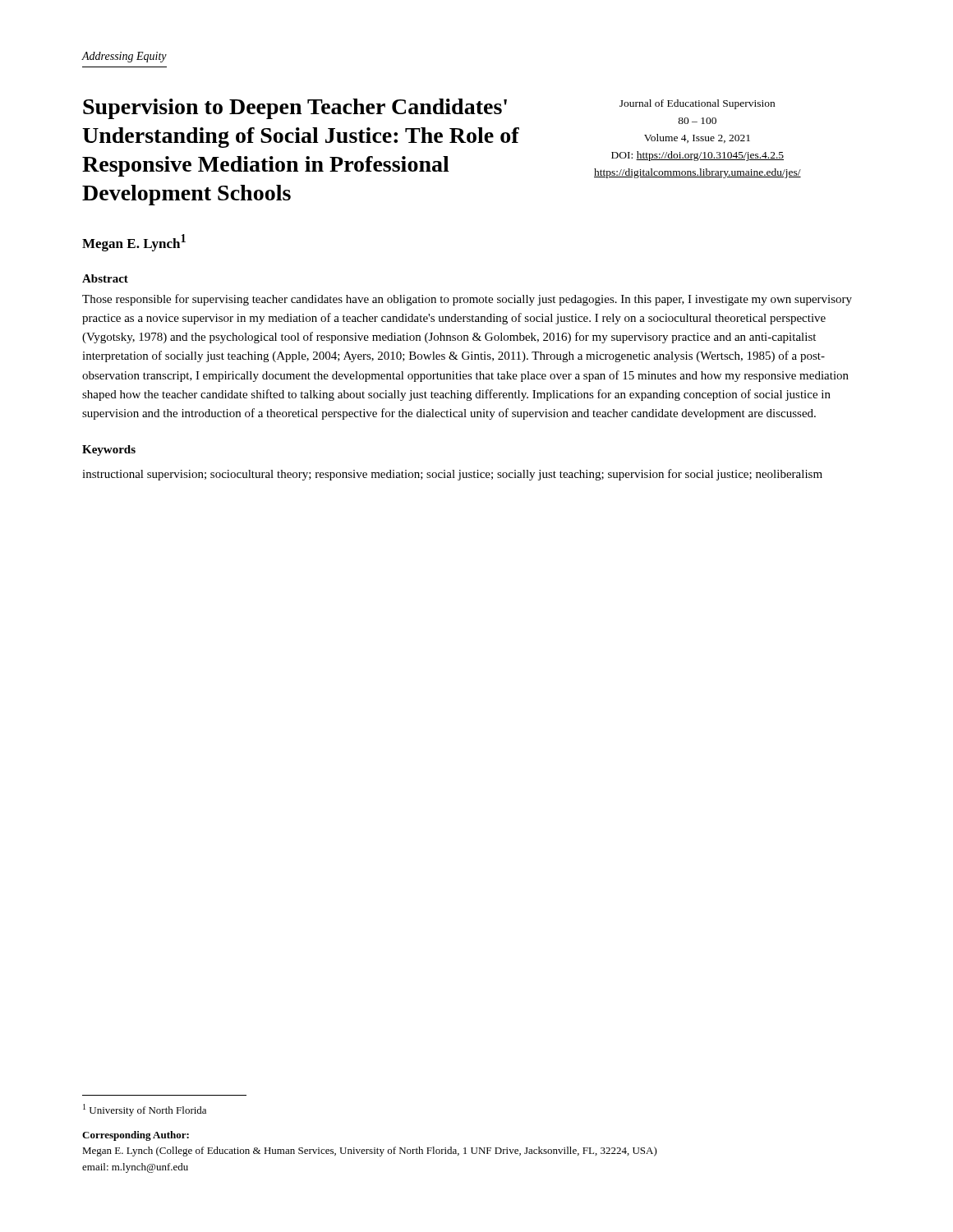Click the passage that begins "Corresponding Author: Megan E. Lynch"
This screenshot has height=1232, width=953.
pos(370,1150)
